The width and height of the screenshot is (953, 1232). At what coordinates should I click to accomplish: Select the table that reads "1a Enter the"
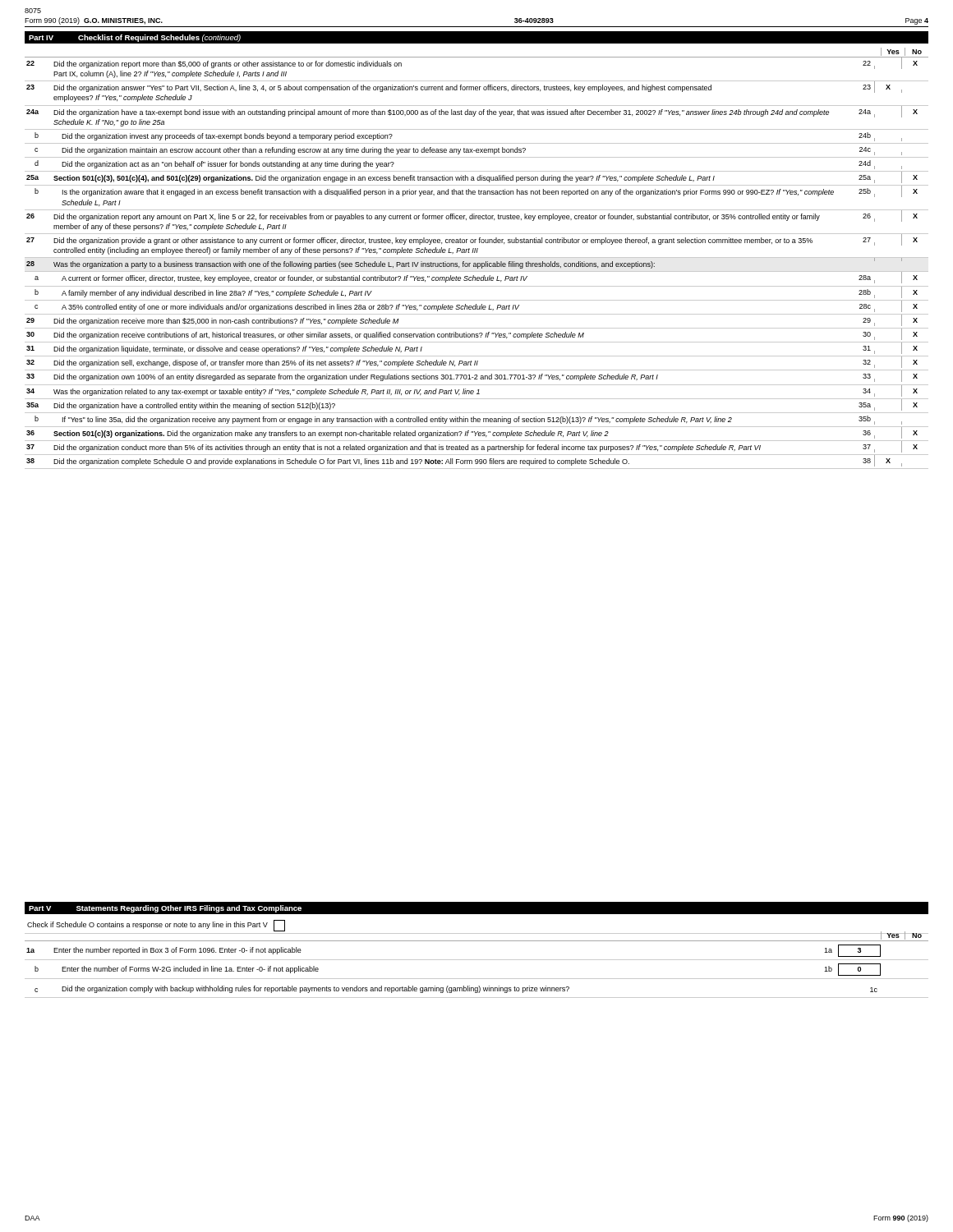[476, 970]
